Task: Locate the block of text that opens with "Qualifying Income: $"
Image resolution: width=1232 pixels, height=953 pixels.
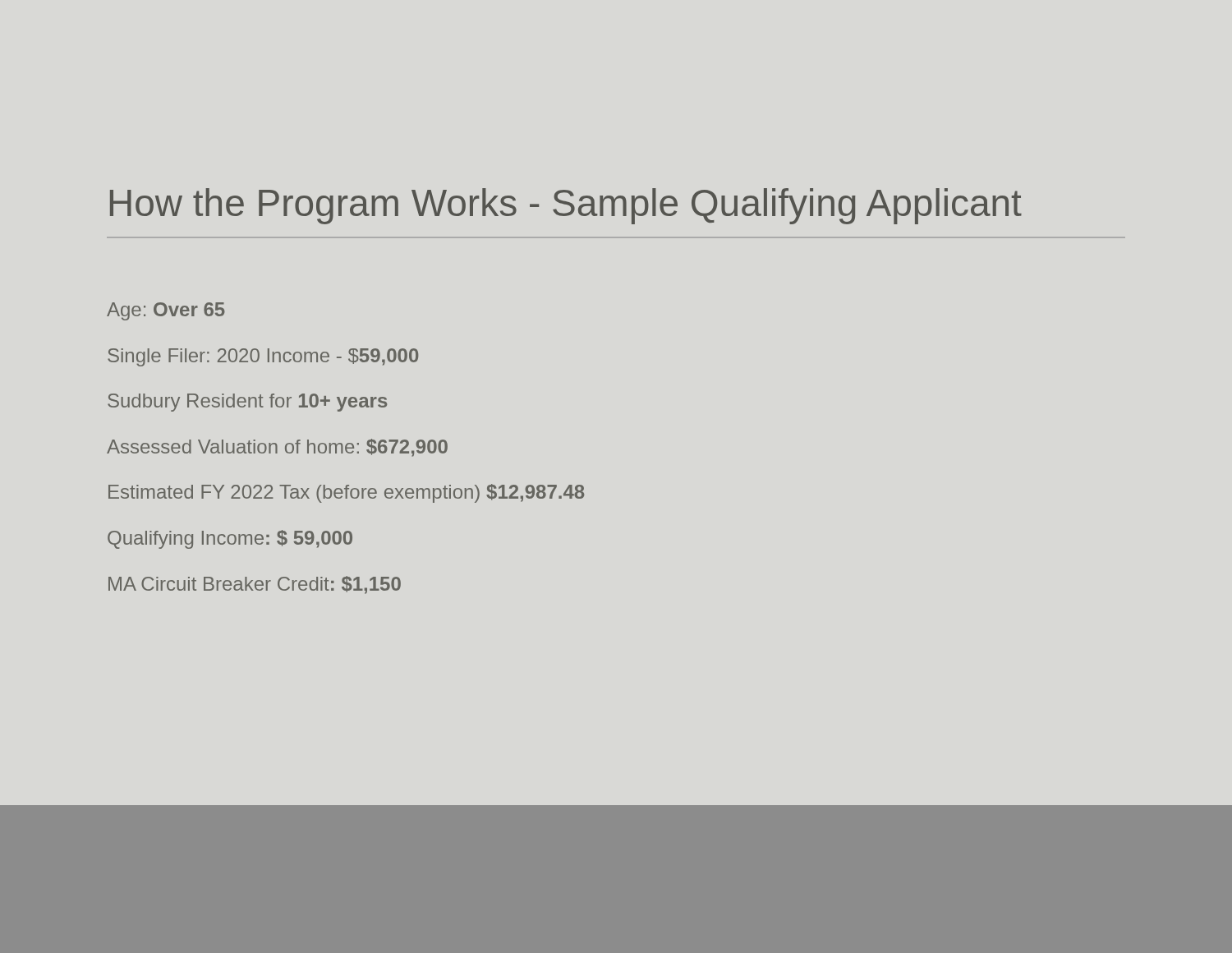Action: pos(230,539)
